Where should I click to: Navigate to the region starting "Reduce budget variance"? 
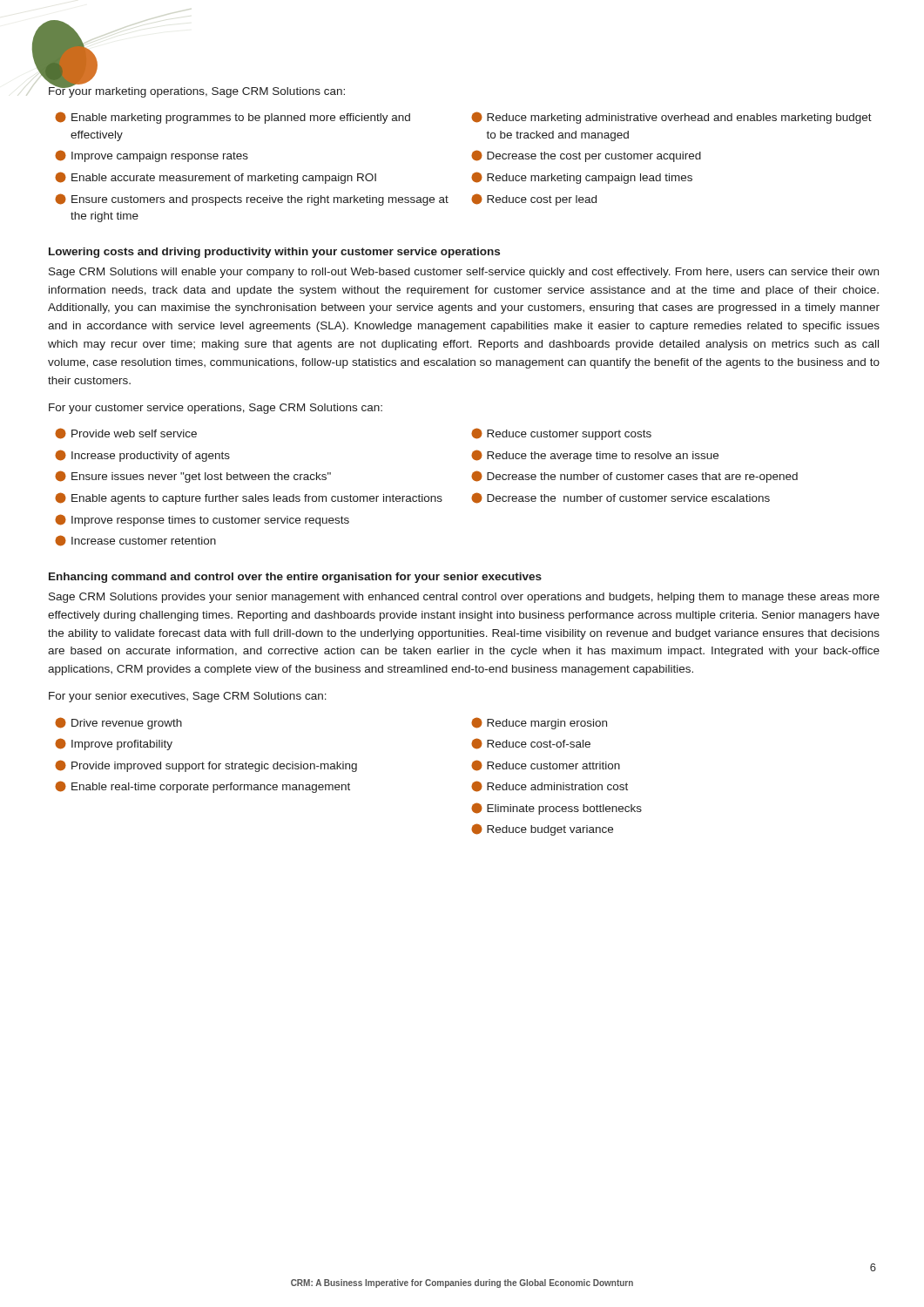point(542,830)
